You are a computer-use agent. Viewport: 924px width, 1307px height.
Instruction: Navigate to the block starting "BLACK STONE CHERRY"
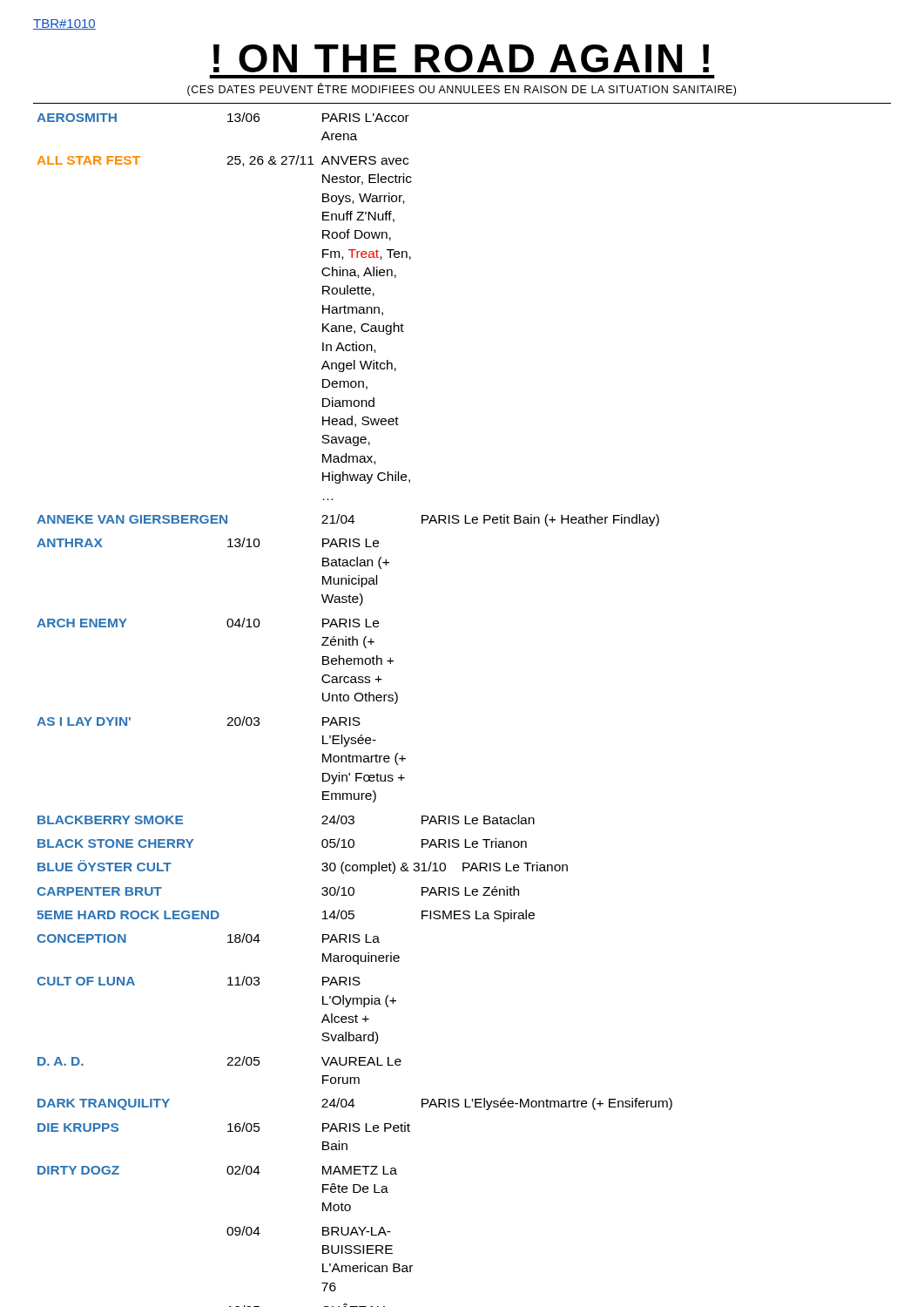(x=462, y=843)
